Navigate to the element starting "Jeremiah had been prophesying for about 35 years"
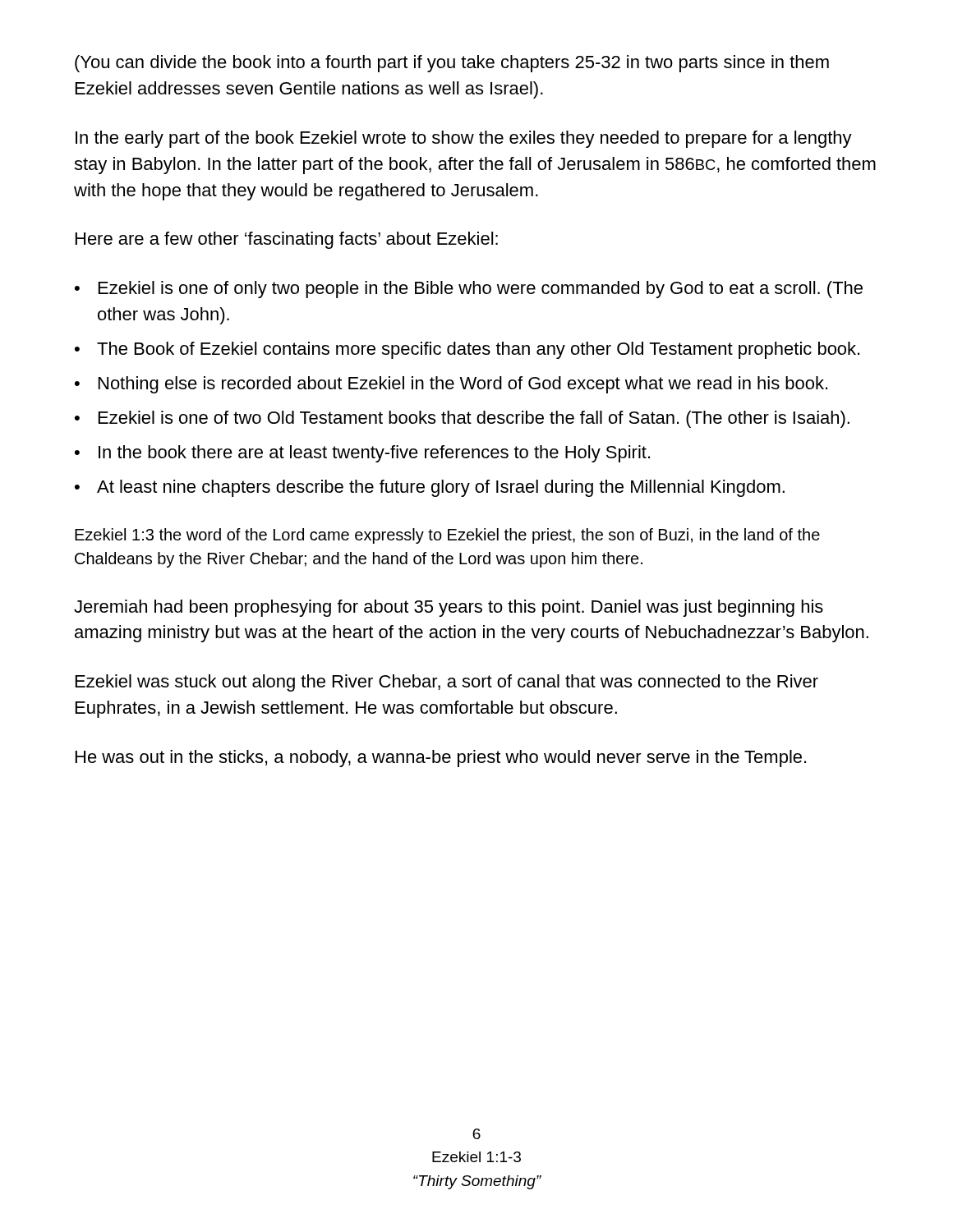 (x=472, y=619)
